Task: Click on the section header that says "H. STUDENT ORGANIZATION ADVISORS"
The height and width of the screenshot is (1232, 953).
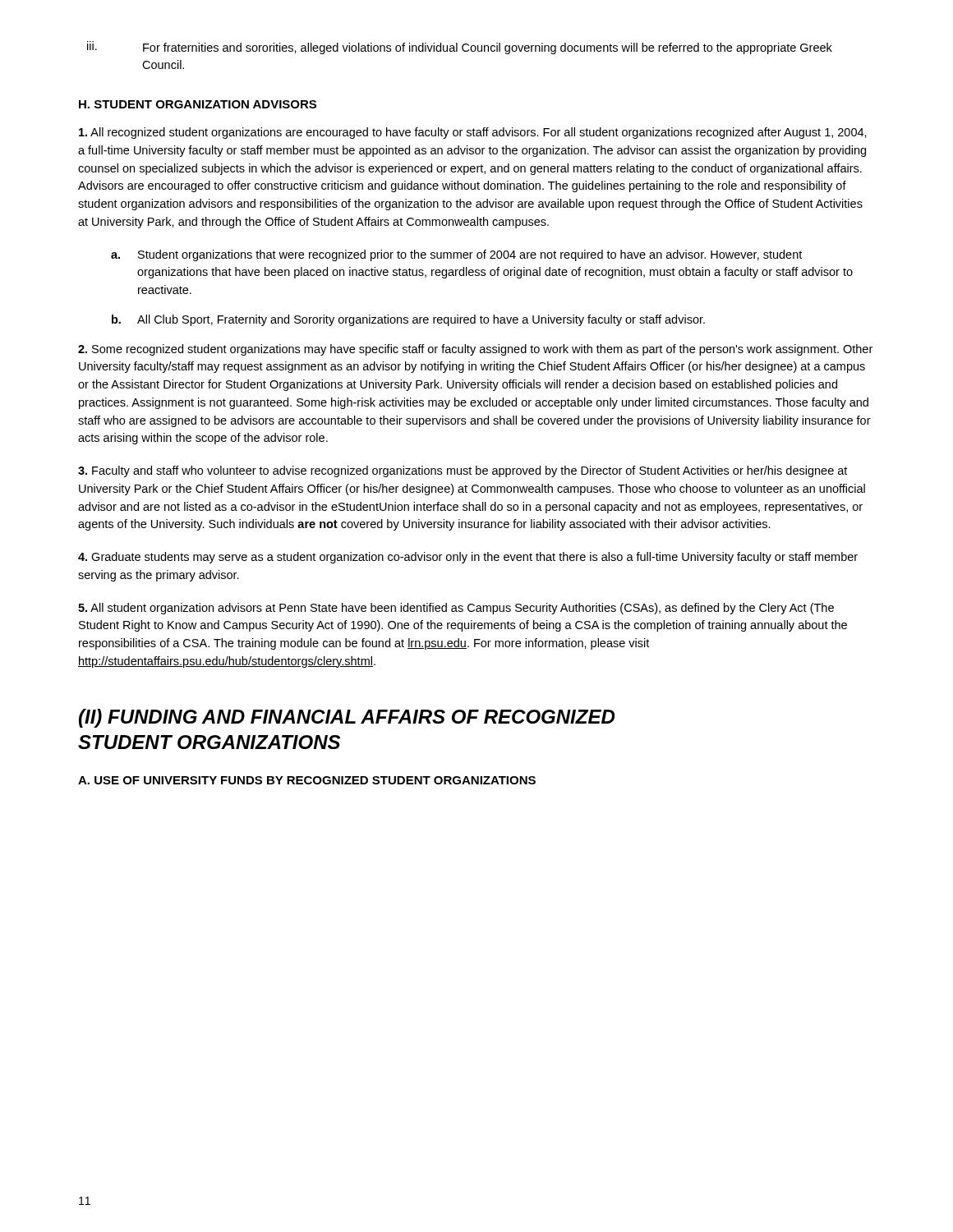Action: coord(198,104)
